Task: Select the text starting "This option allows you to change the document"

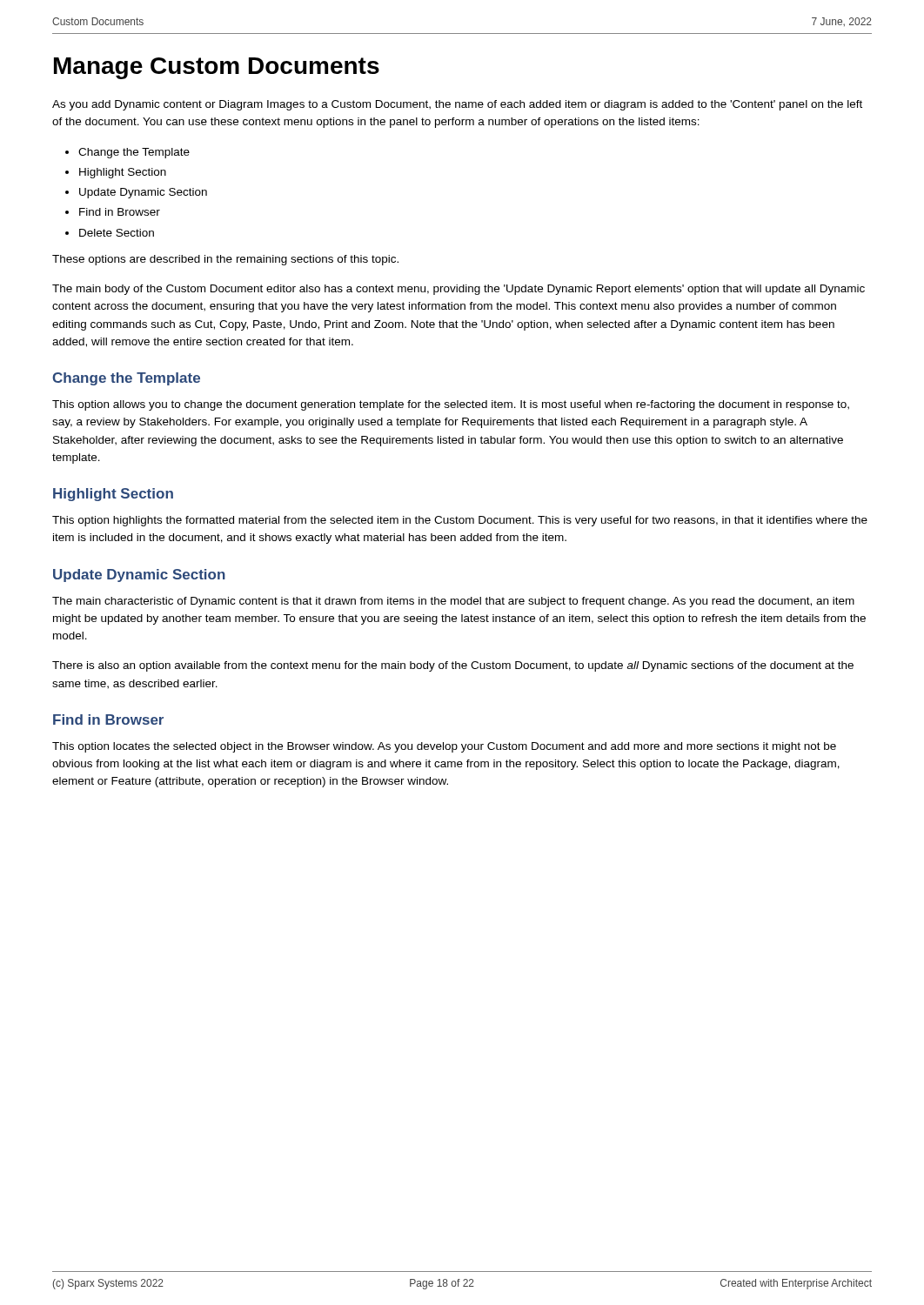Action: tap(462, 431)
